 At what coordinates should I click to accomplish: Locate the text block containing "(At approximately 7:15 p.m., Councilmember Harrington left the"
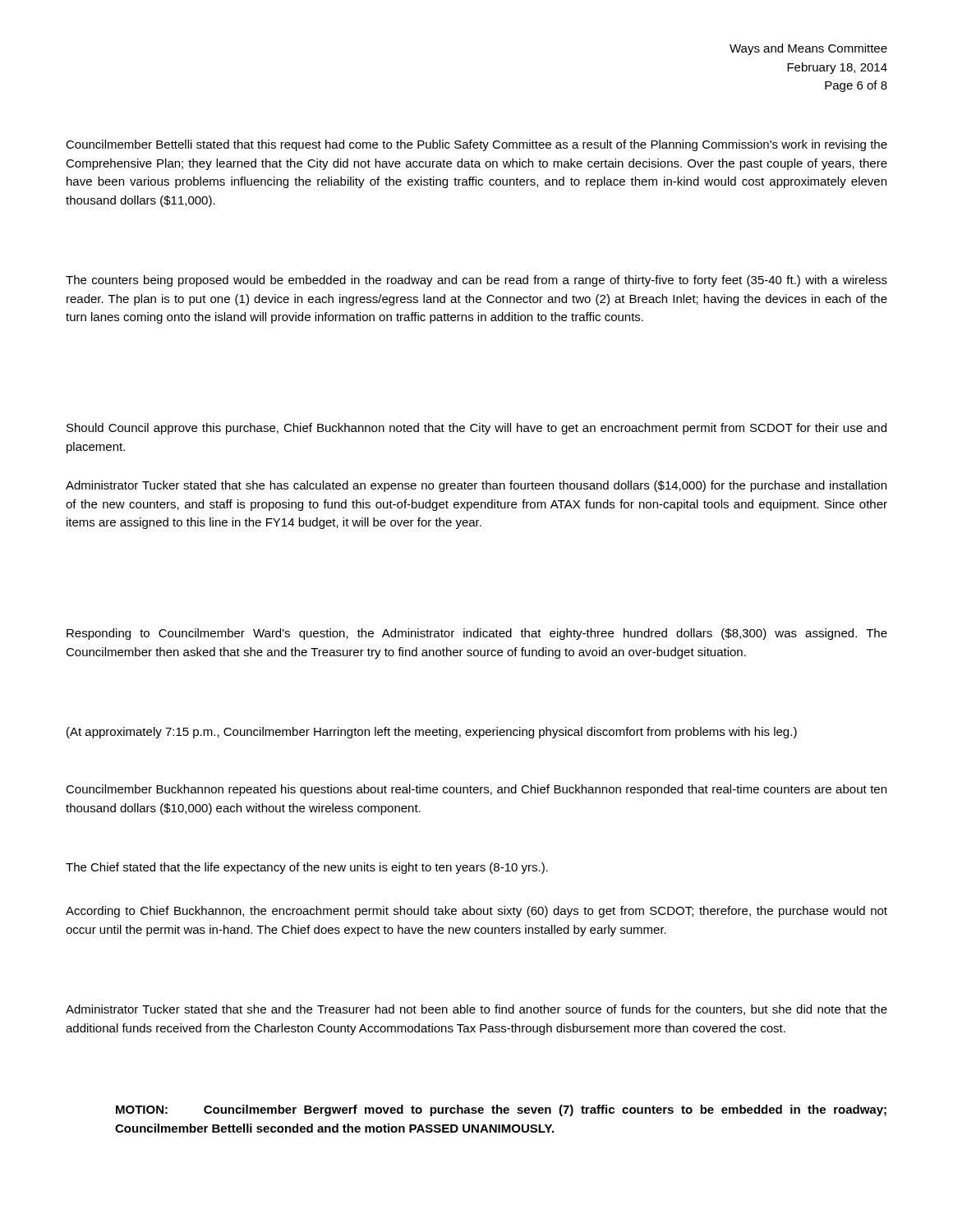431,731
